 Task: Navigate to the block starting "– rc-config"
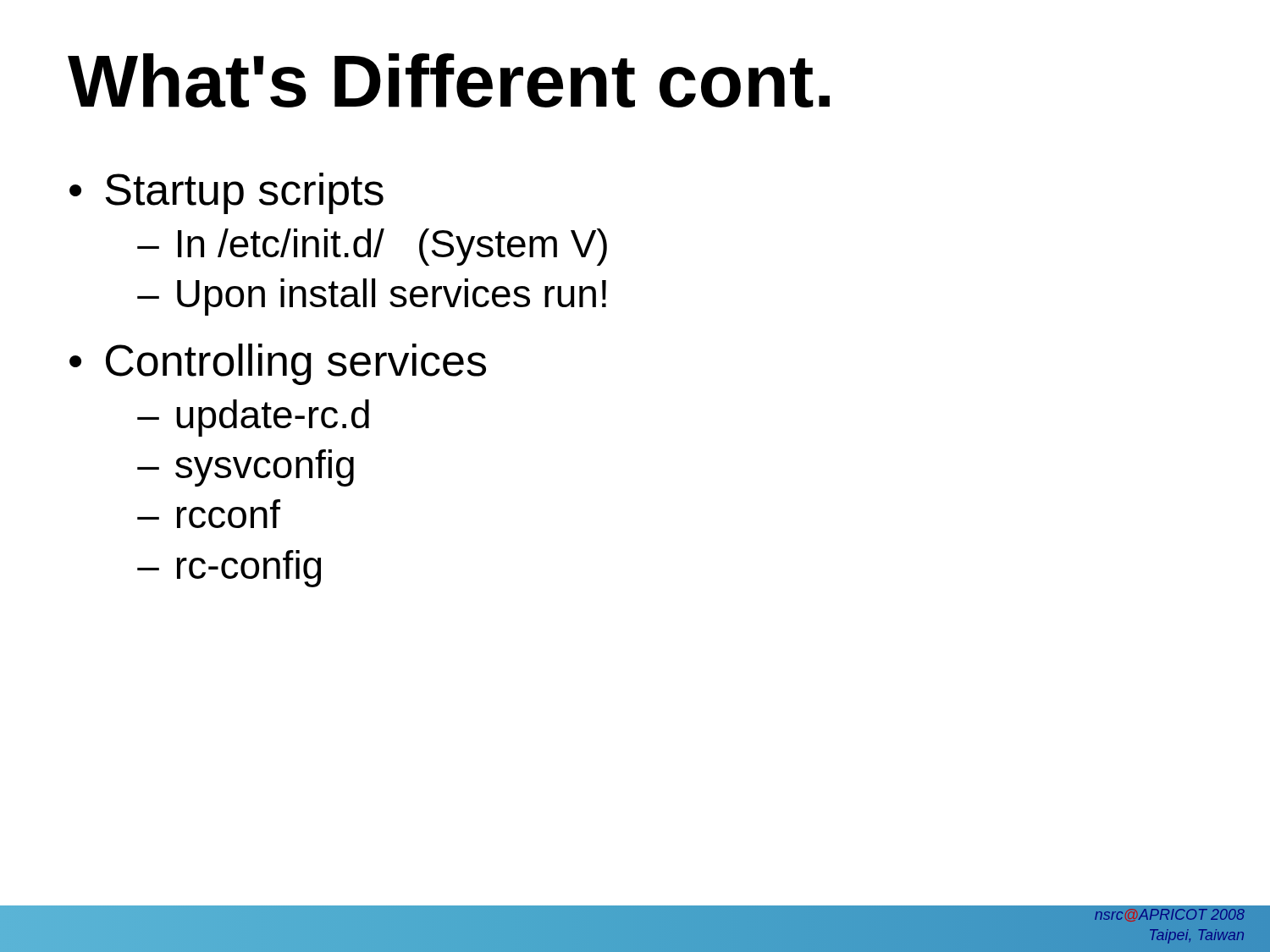[x=230, y=565]
